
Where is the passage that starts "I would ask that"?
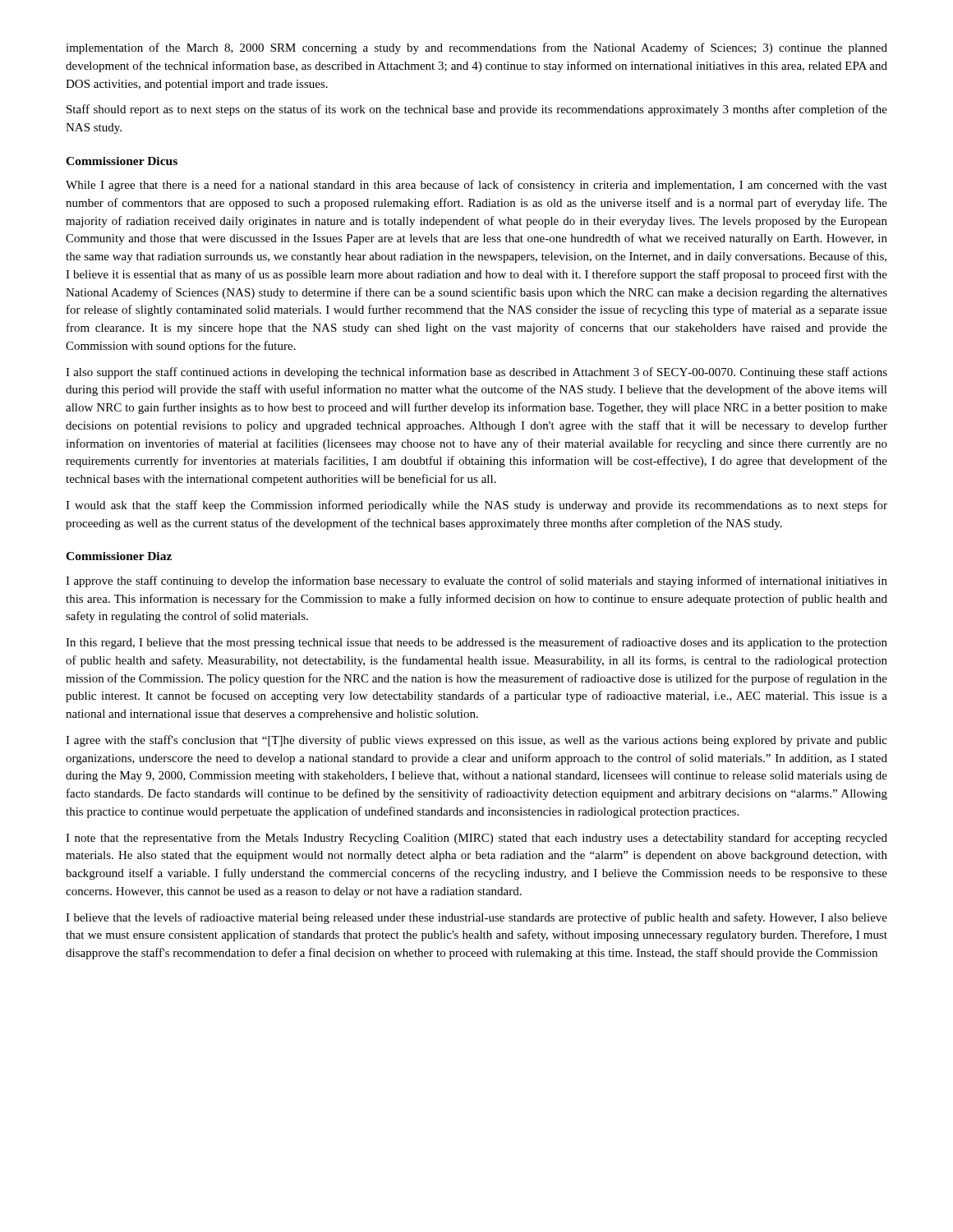[x=476, y=514]
